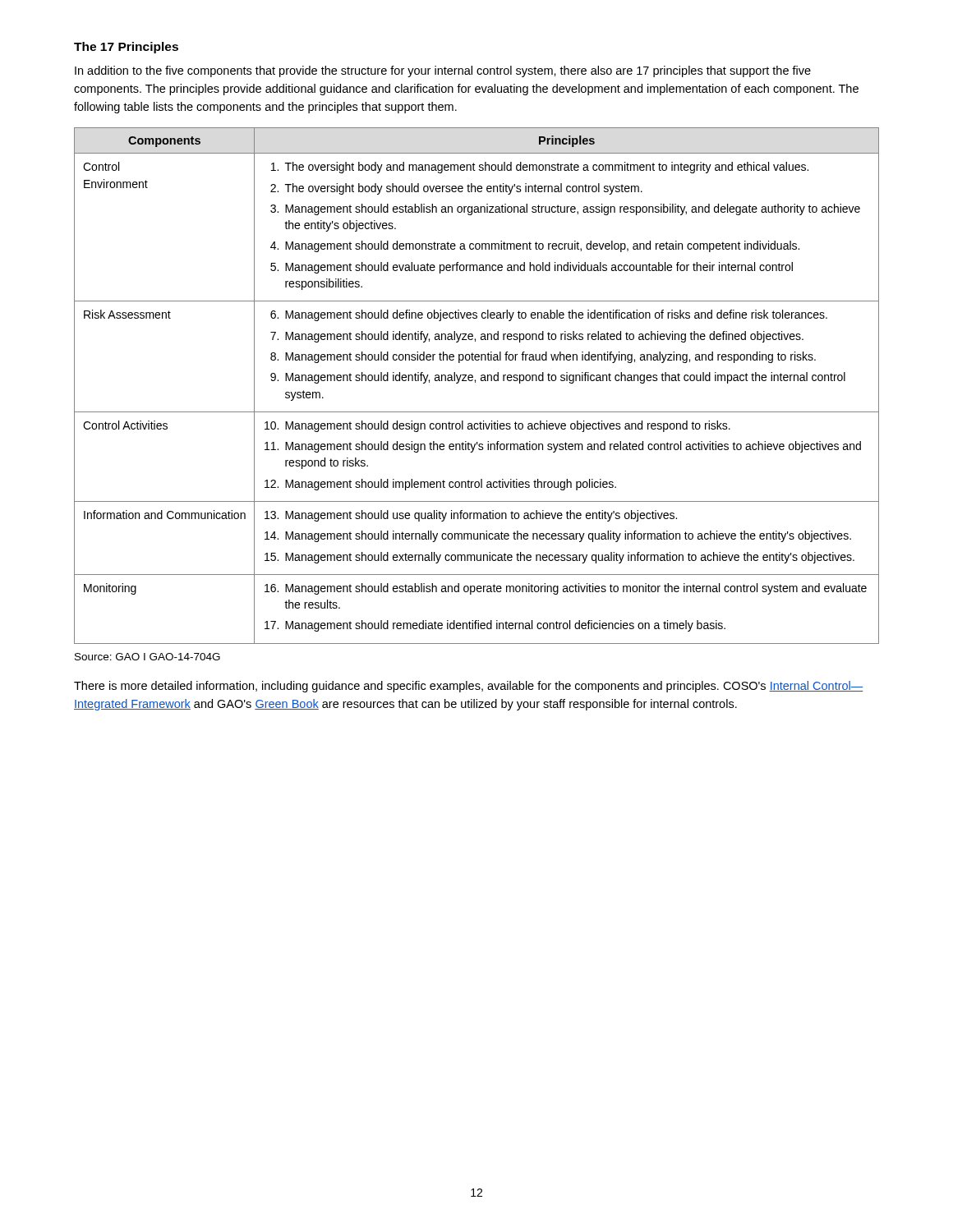The height and width of the screenshot is (1232, 953).
Task: Find the table that mentions "13. Management should use quality"
Action: [476, 386]
